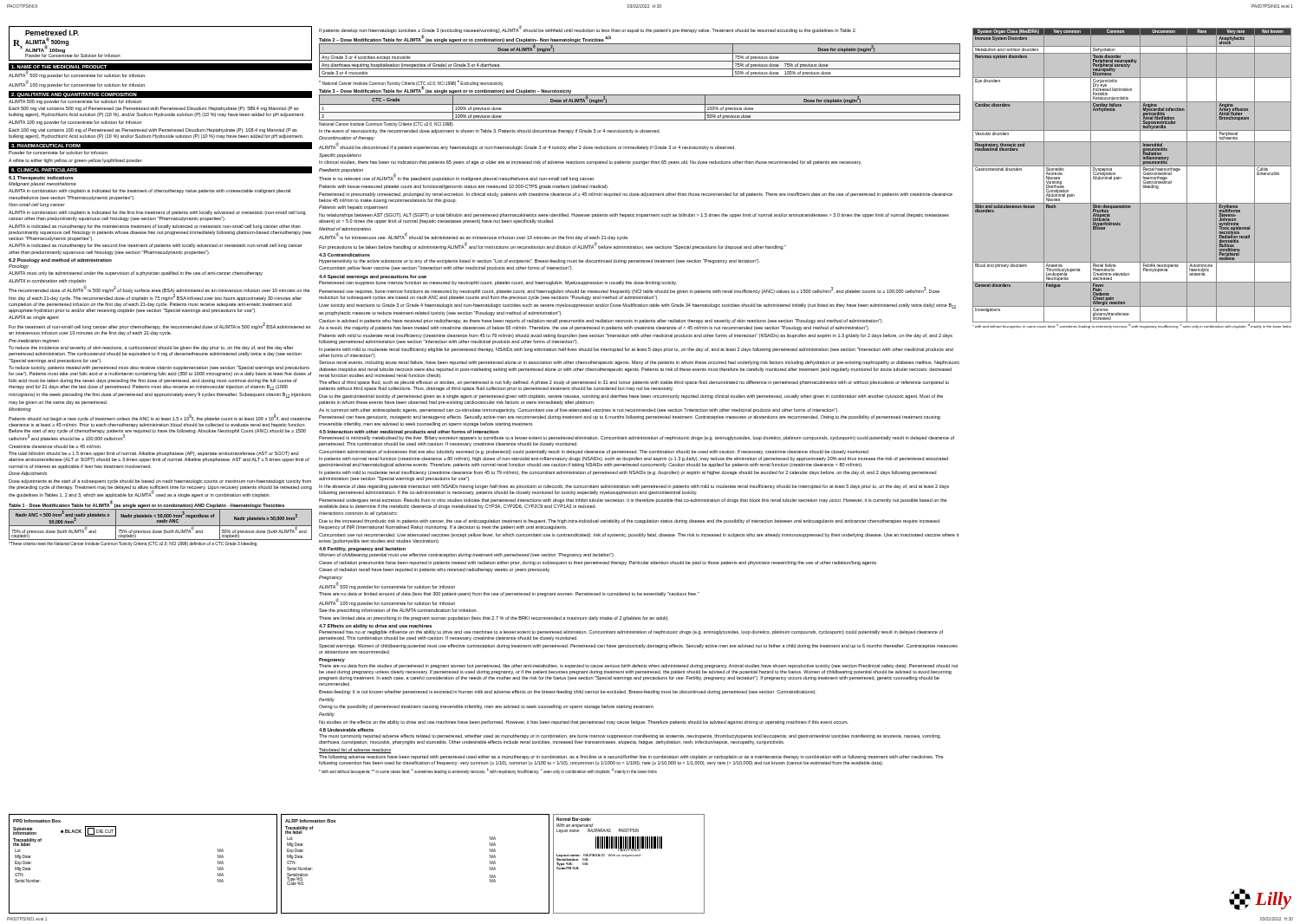
Task: Select the block starting "Table 1 - Dose Modification Table"
Action: [147, 505]
